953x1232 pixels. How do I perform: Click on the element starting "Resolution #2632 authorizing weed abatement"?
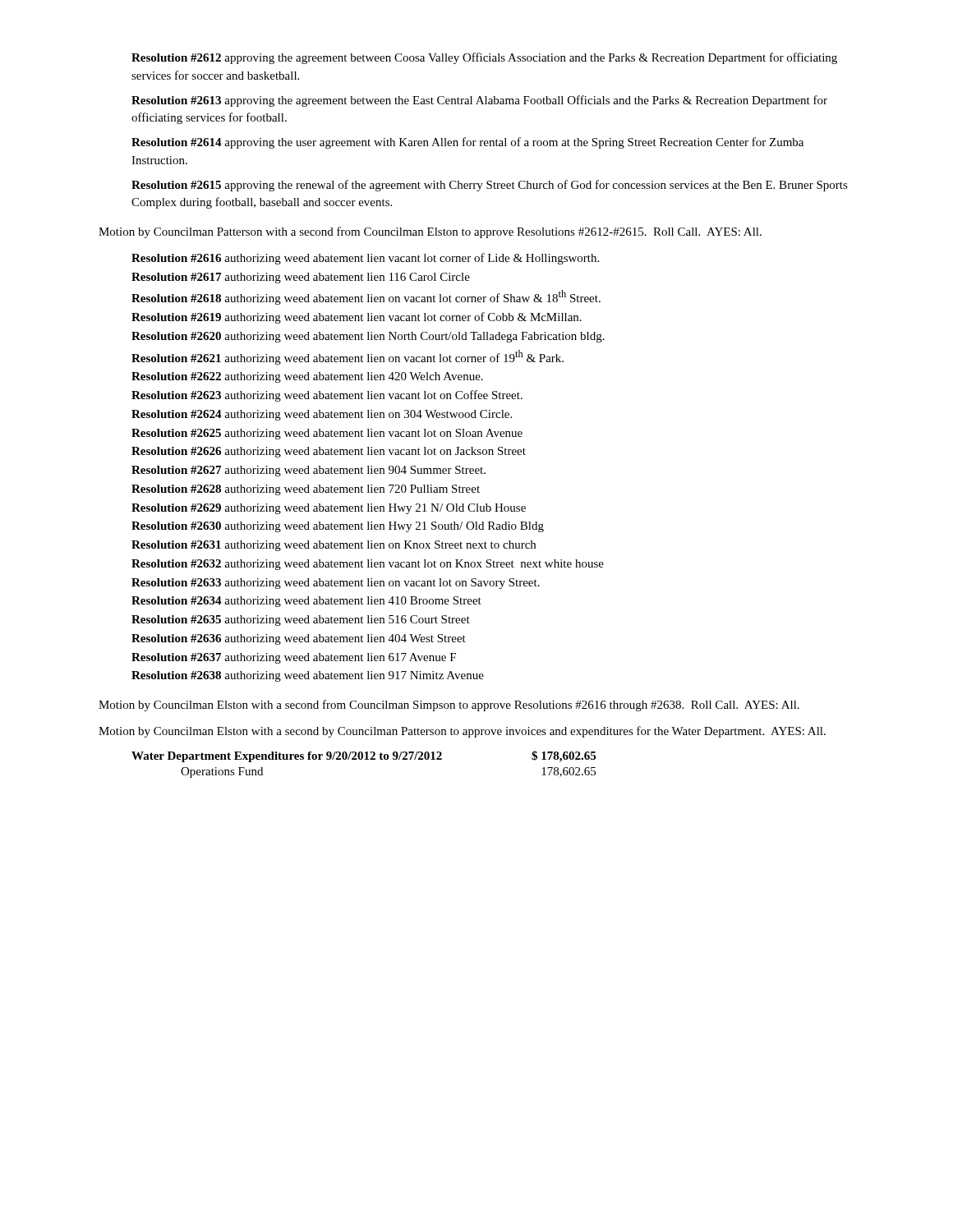(368, 563)
